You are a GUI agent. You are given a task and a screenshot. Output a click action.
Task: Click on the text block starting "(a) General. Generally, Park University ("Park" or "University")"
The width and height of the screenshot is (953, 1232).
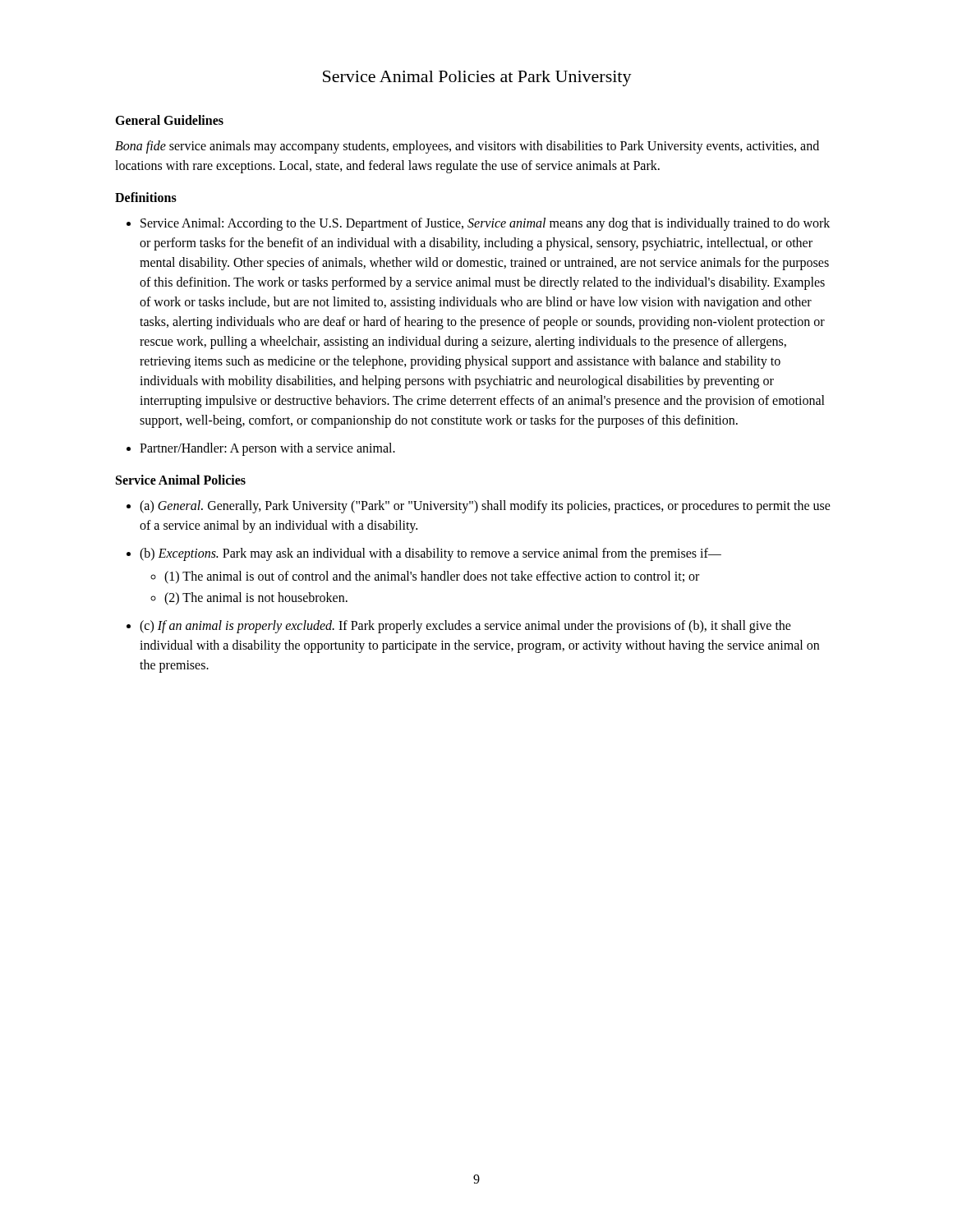(485, 515)
